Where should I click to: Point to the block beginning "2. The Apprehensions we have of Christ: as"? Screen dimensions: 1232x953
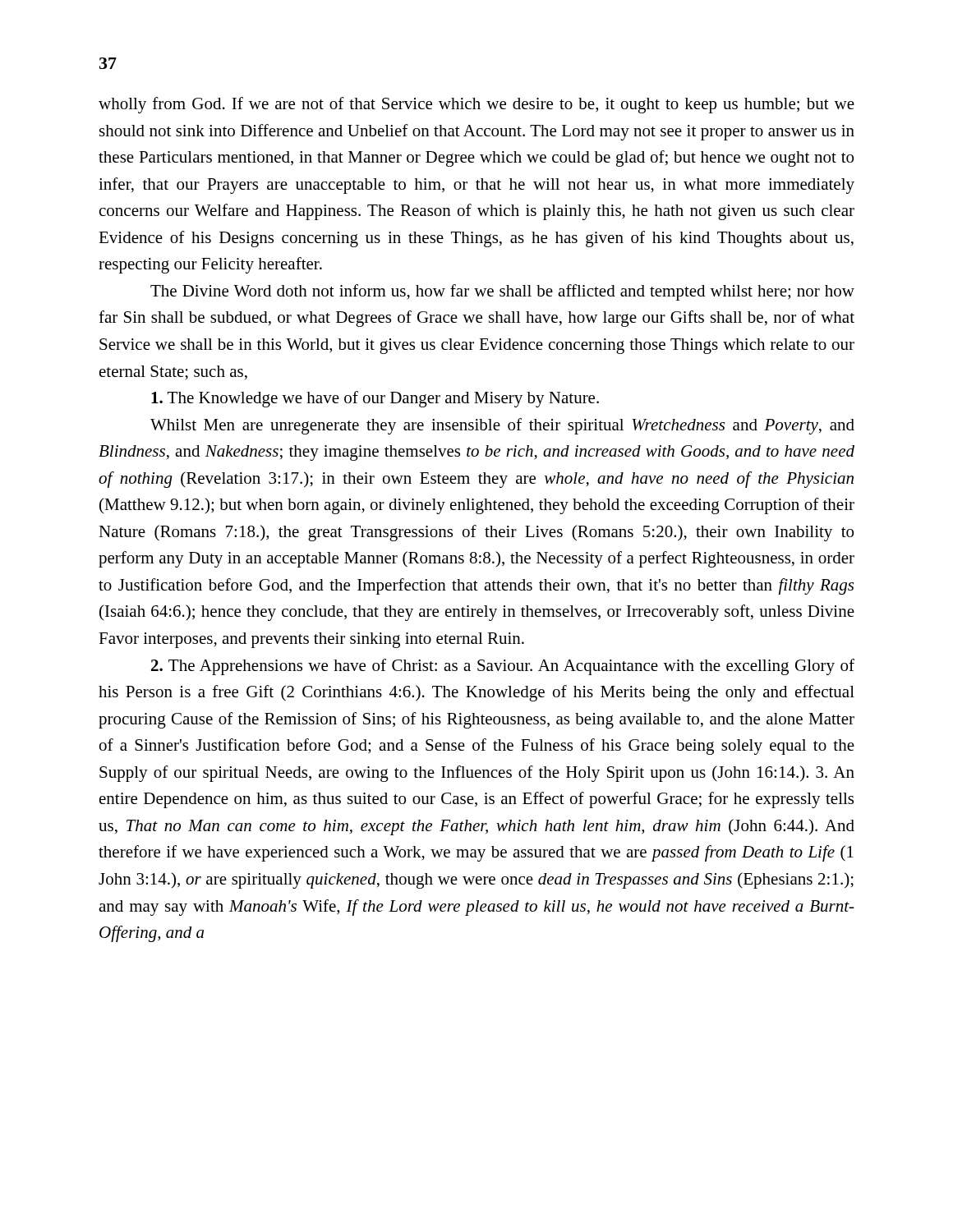476,799
